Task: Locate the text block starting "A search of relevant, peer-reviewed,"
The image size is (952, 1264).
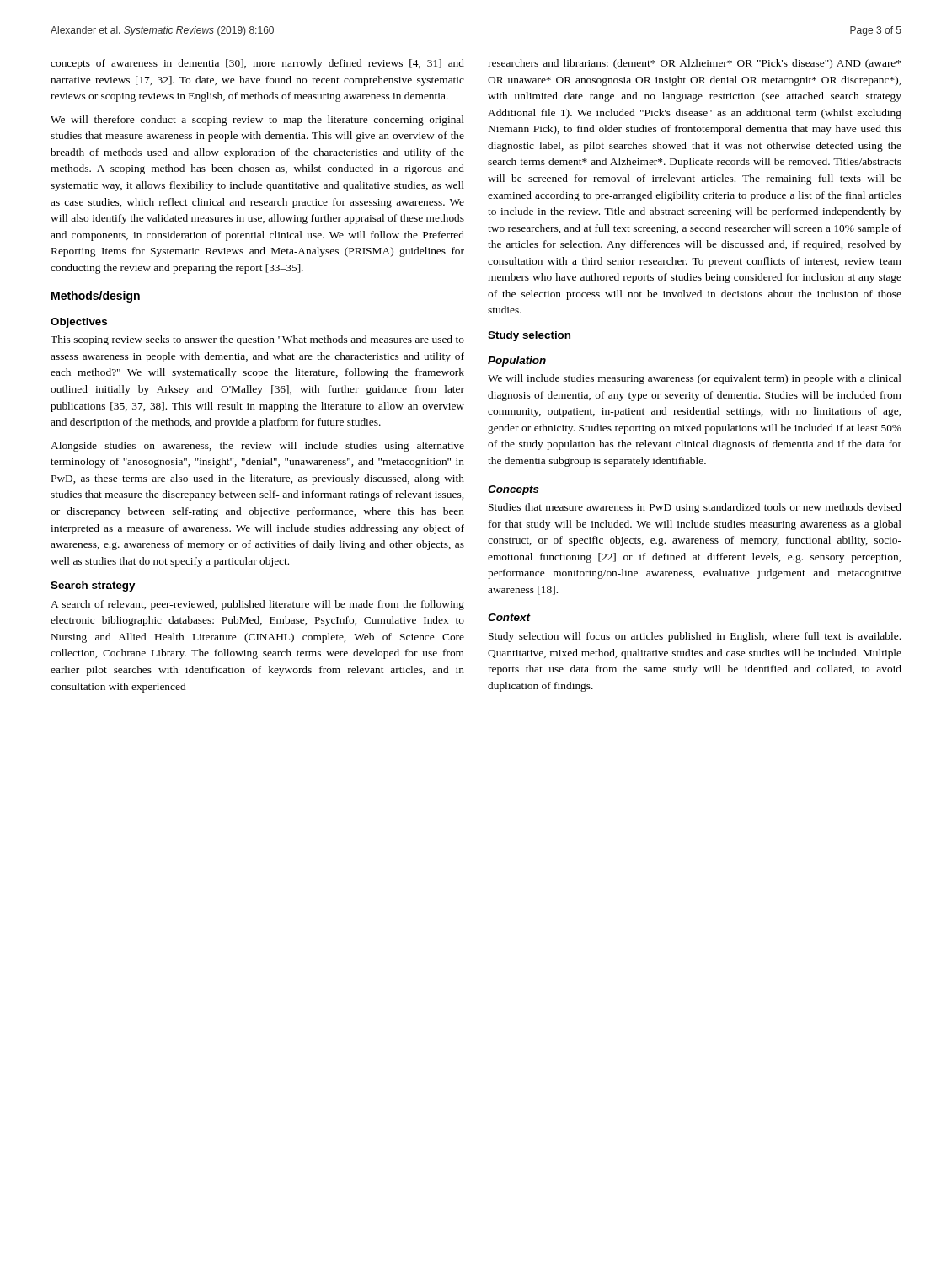Action: 257,645
